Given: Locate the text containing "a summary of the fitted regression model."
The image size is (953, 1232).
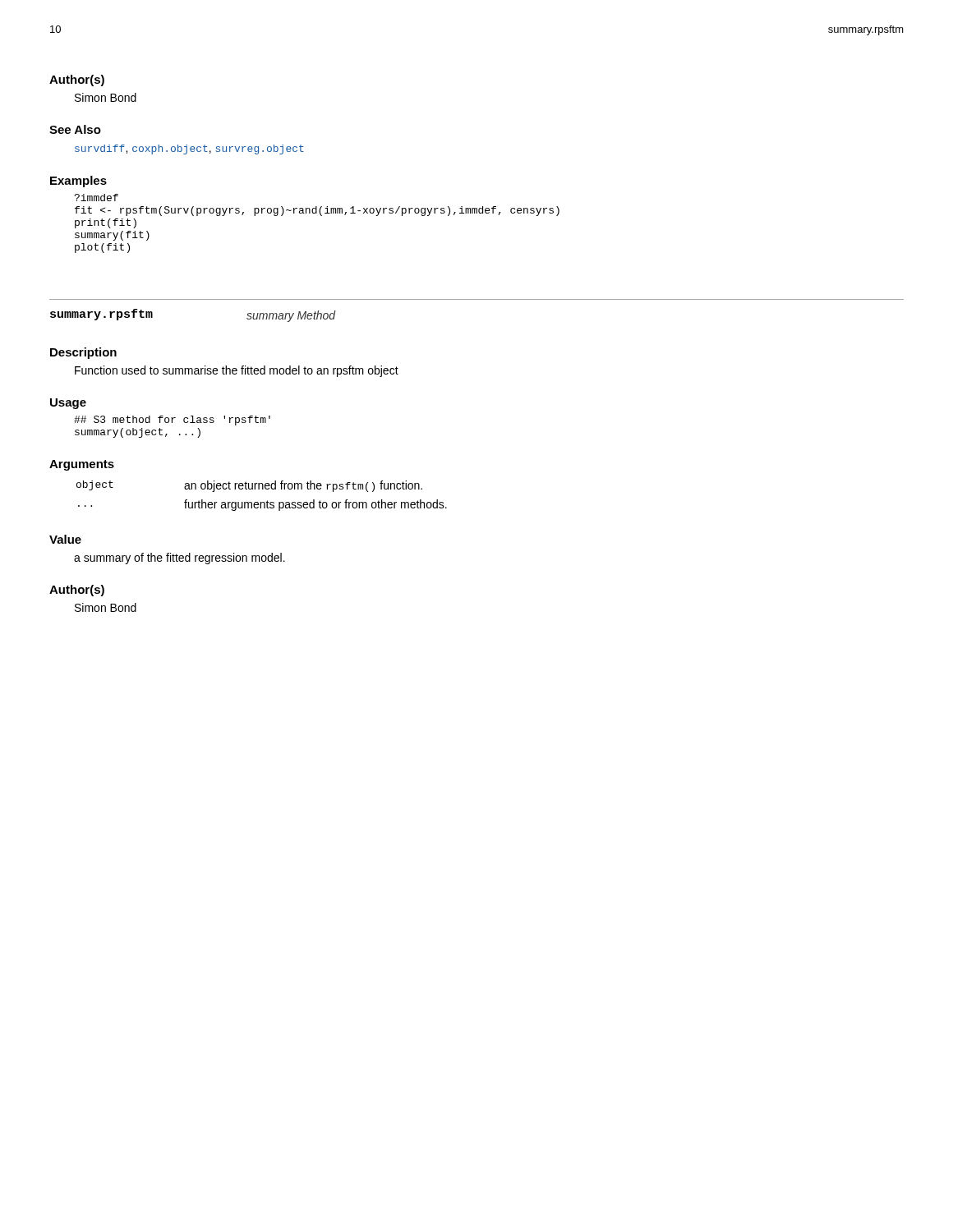Looking at the screenshot, I should [x=180, y=558].
